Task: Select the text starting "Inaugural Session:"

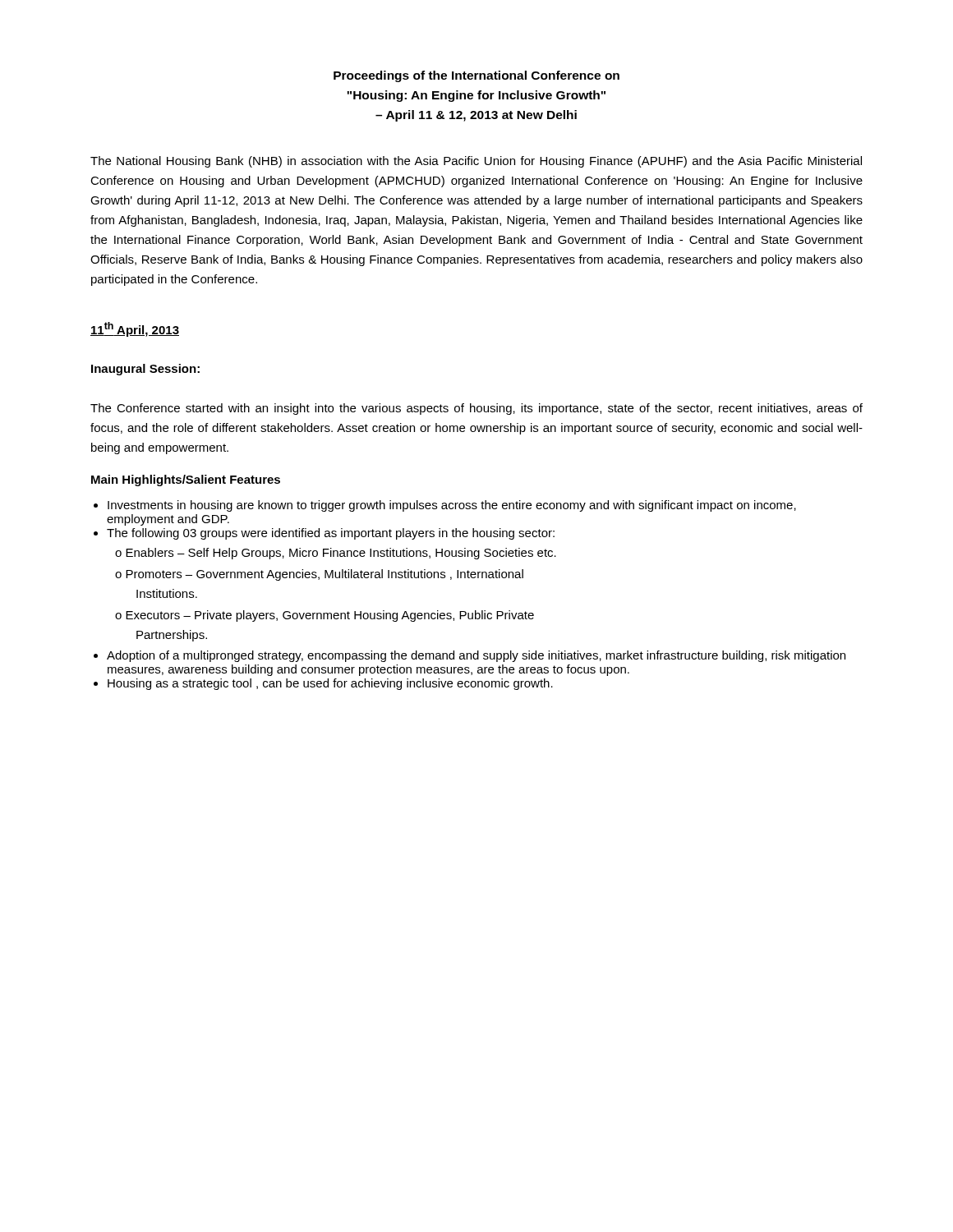Action: [145, 368]
